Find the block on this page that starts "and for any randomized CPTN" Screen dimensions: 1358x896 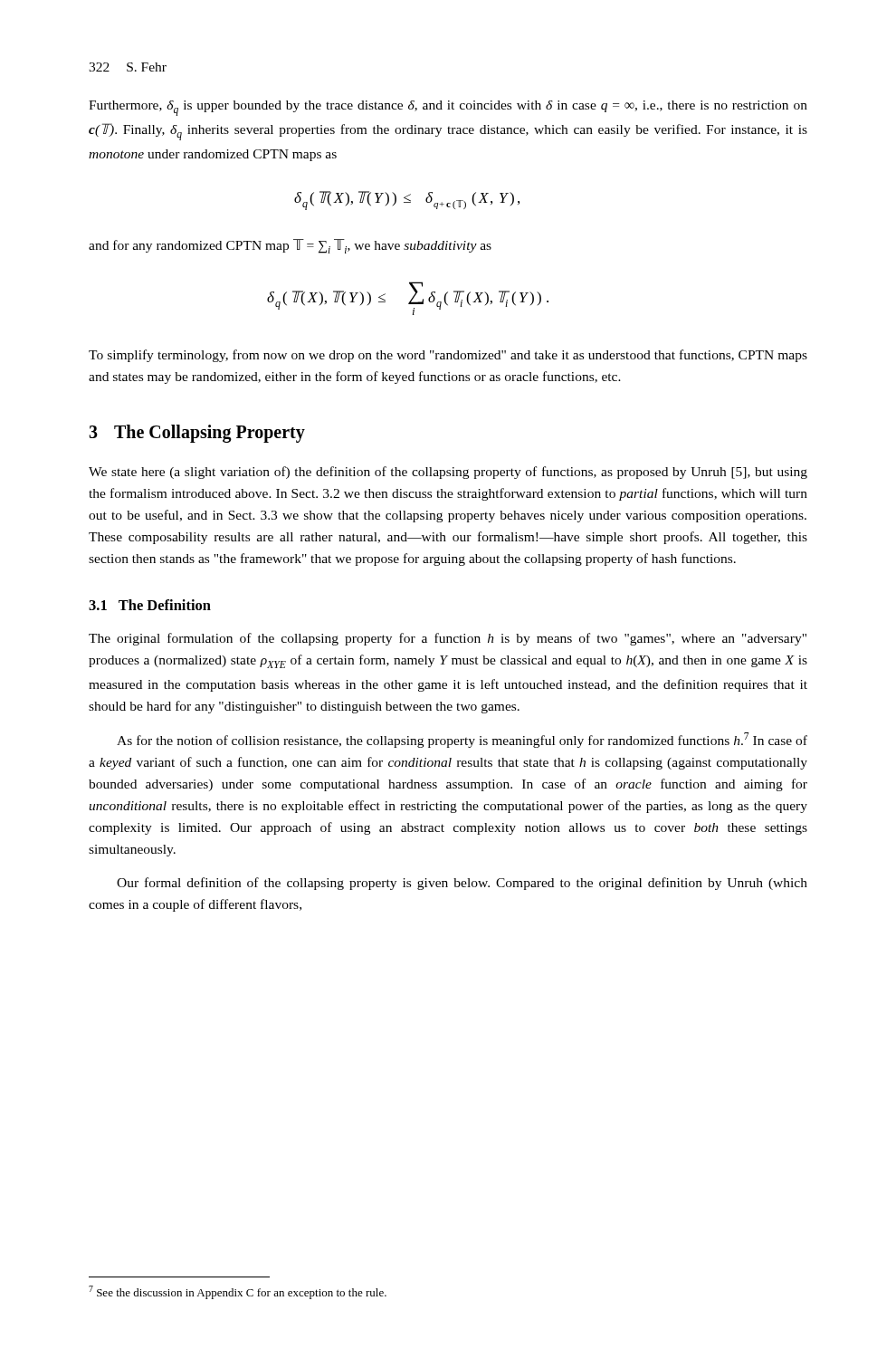pyautogui.click(x=448, y=247)
